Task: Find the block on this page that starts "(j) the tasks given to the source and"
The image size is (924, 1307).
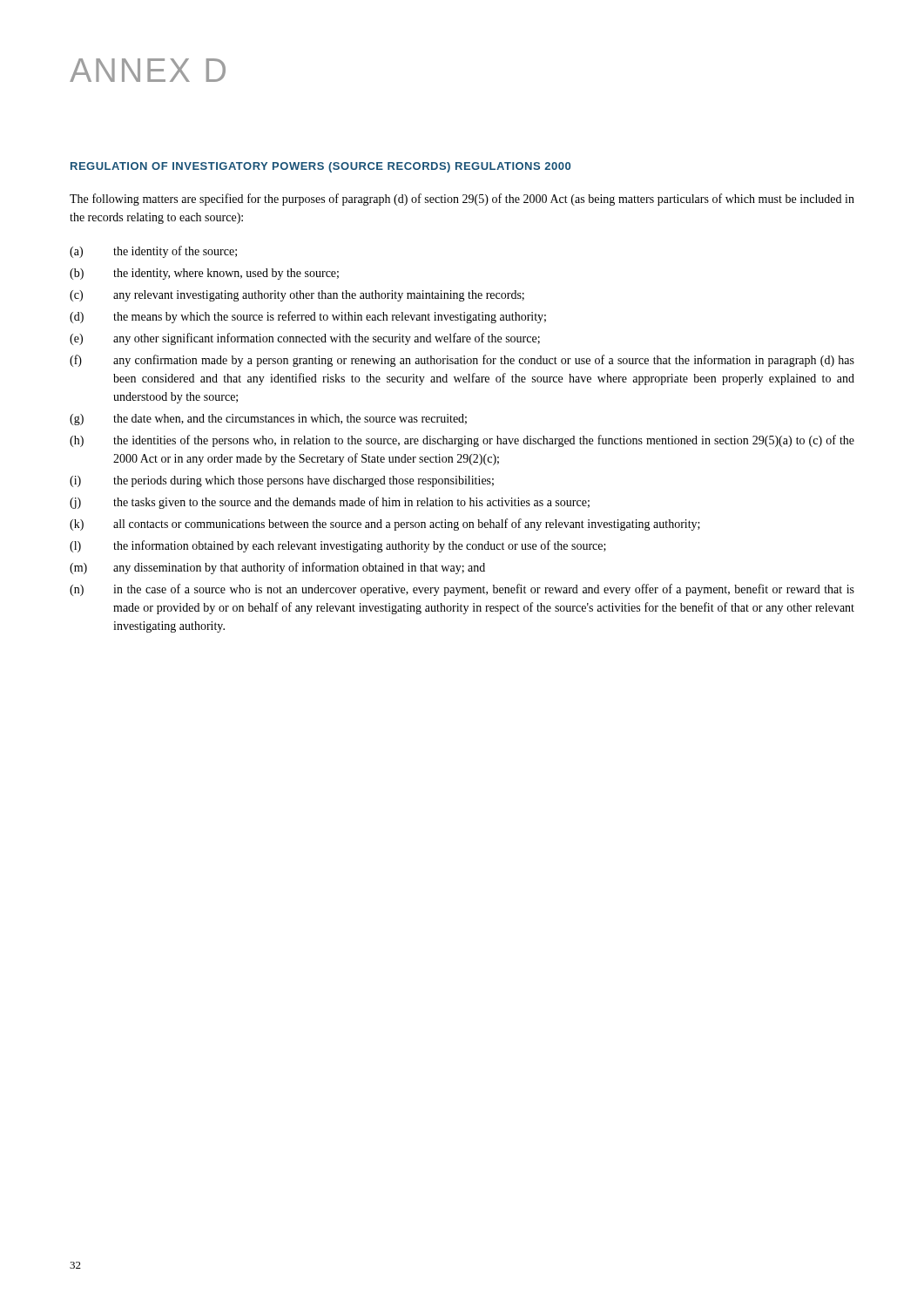Action: coord(462,502)
